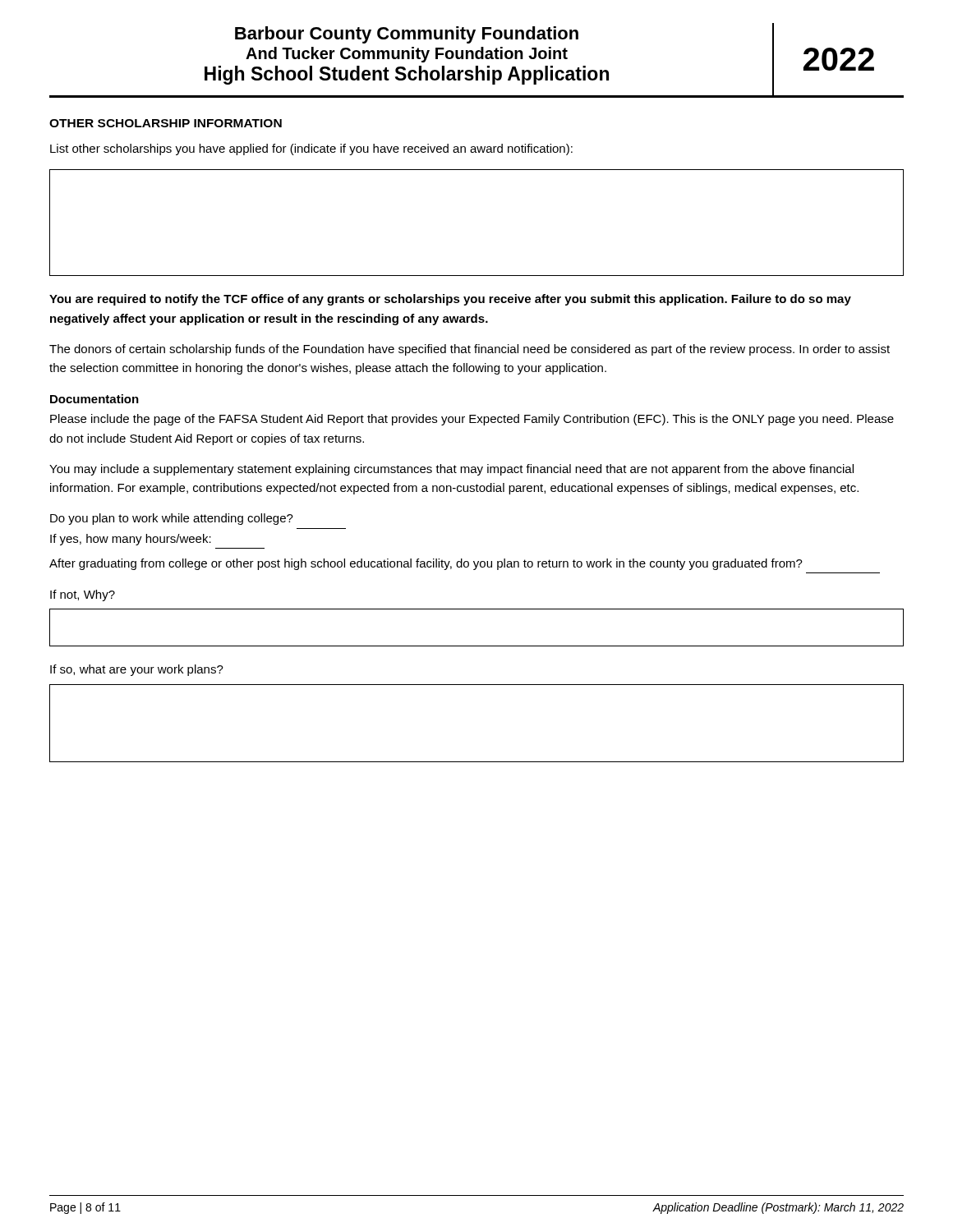Where is the passage that starts "Do you plan to work while attending"?
Viewport: 953px width, 1232px height.
[x=198, y=529]
